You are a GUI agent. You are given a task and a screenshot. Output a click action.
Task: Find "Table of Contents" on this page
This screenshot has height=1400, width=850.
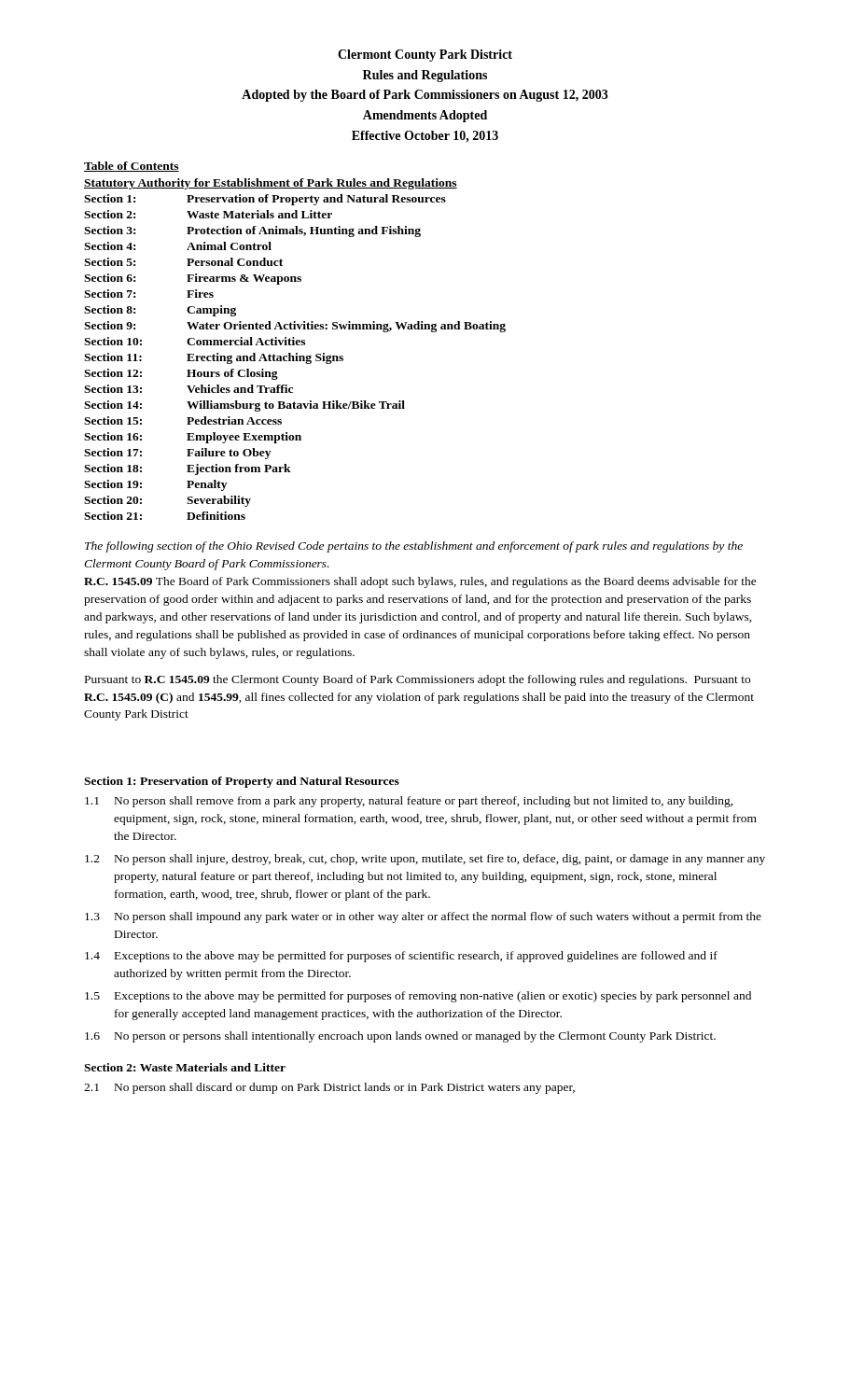coord(131,166)
